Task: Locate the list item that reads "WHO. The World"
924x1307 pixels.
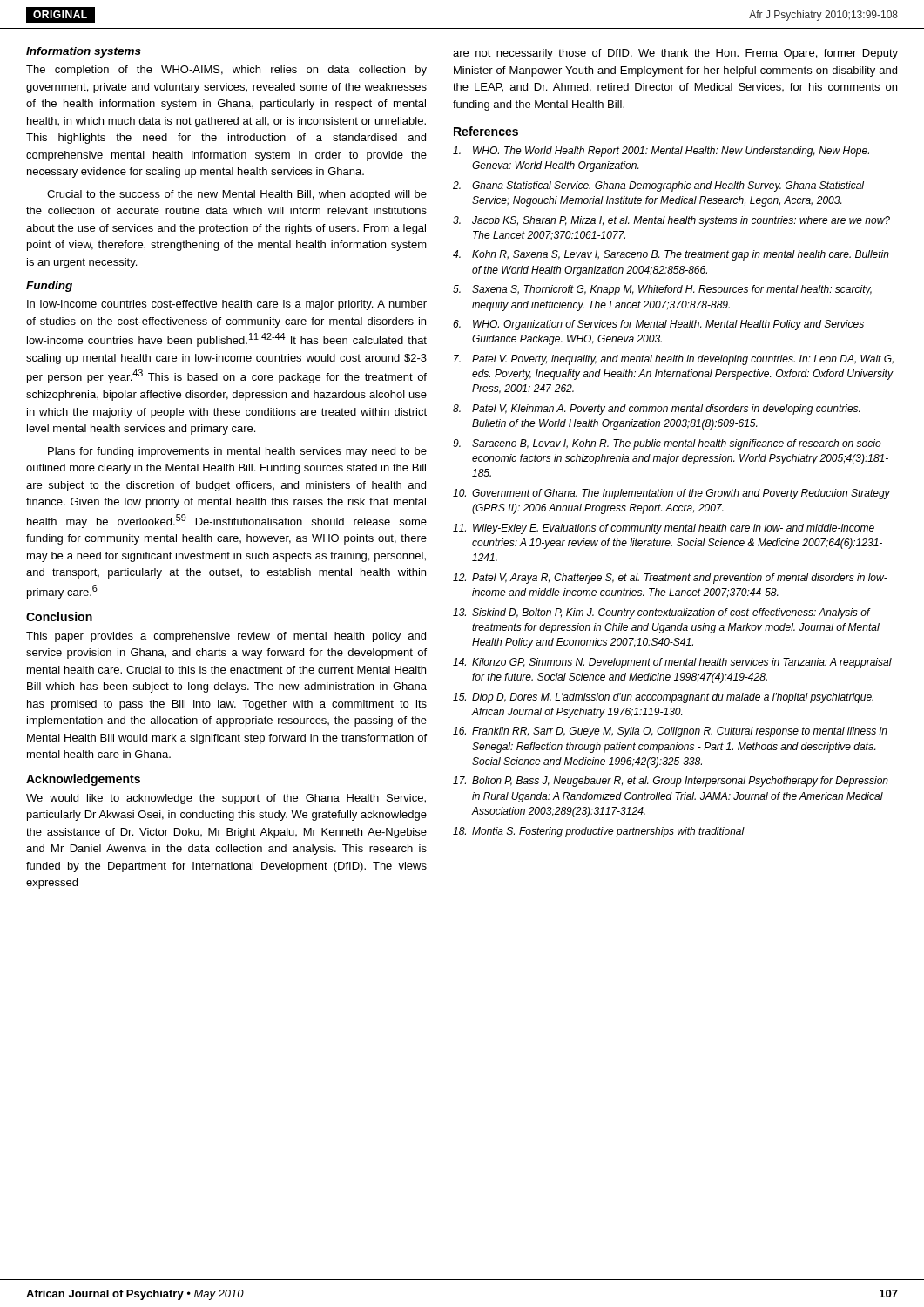Action: coord(675,159)
